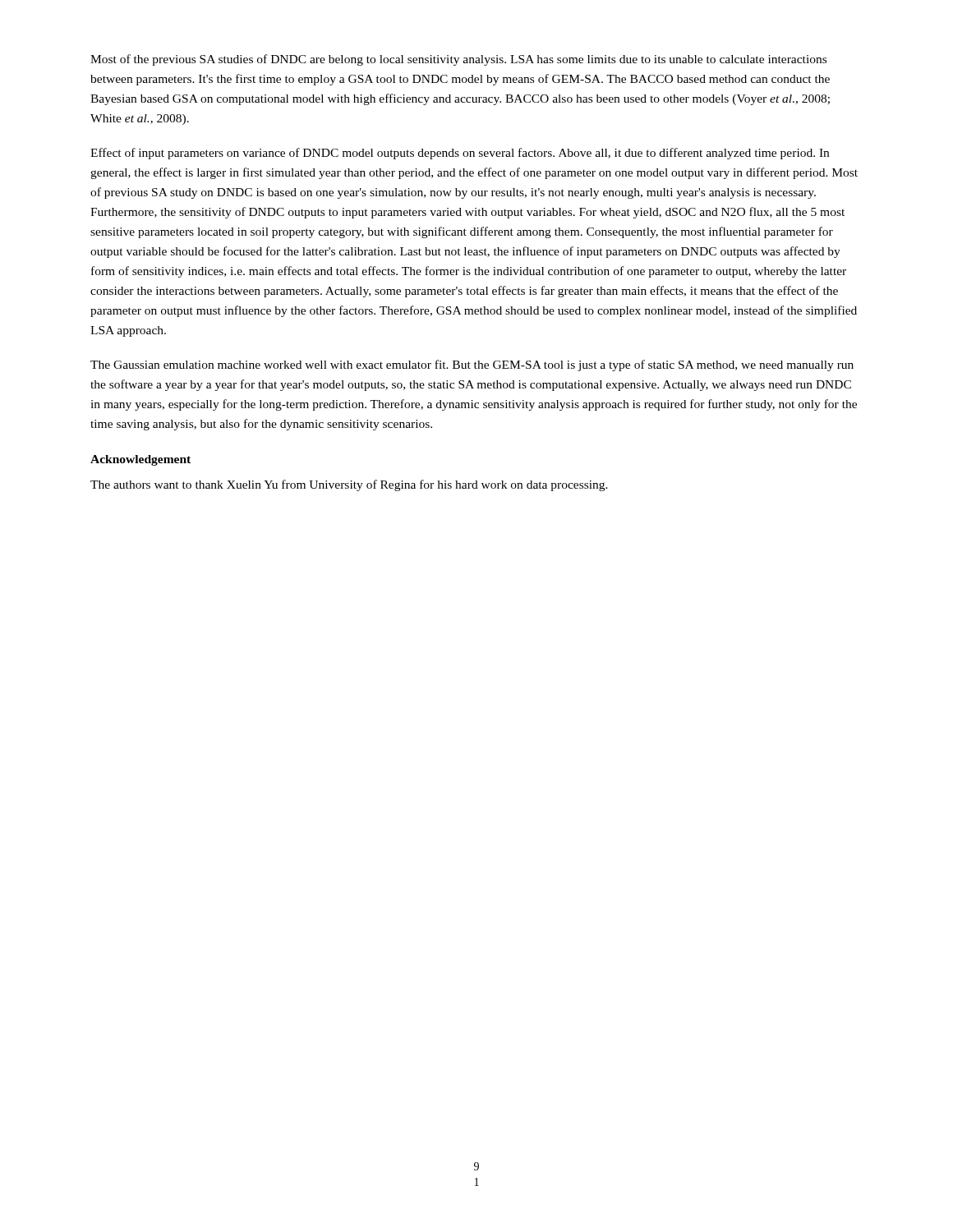Find the text block with the text "The authors want to thank Xuelin Yu from"
This screenshot has width=953, height=1232.
click(x=349, y=484)
